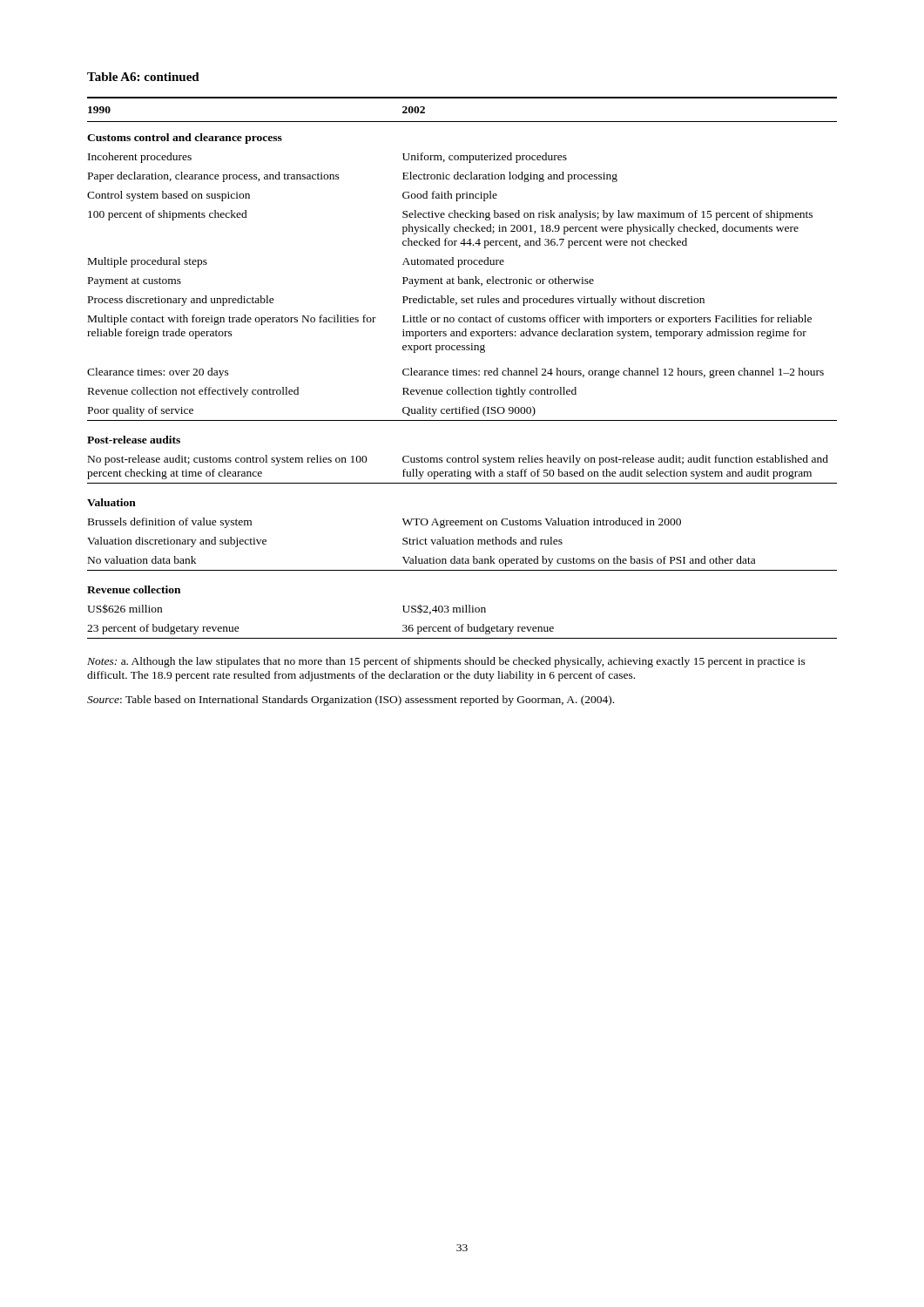Locate the region starting "Source: Table based"

point(351,699)
